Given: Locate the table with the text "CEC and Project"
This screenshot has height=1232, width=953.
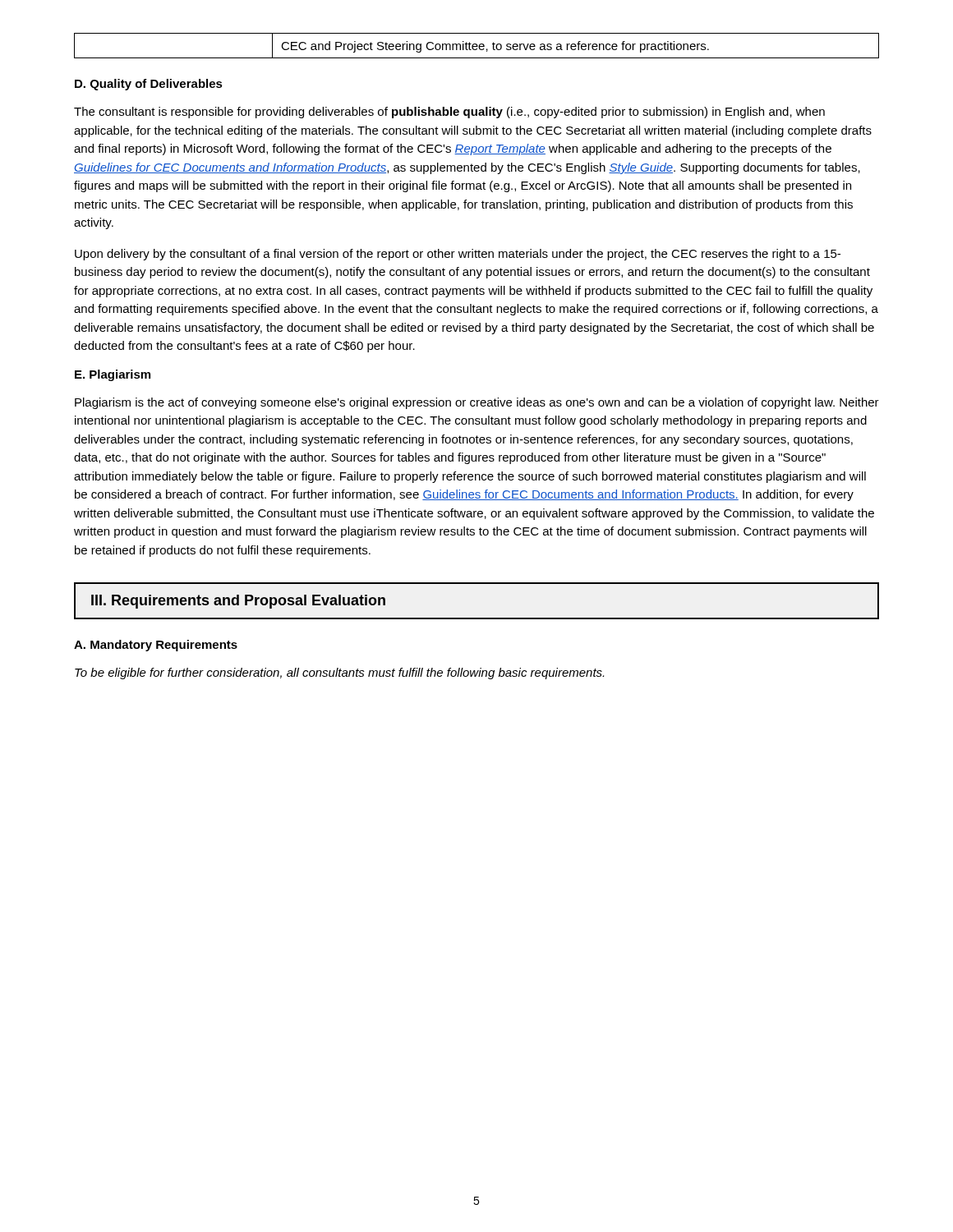Looking at the screenshot, I should (x=476, y=46).
